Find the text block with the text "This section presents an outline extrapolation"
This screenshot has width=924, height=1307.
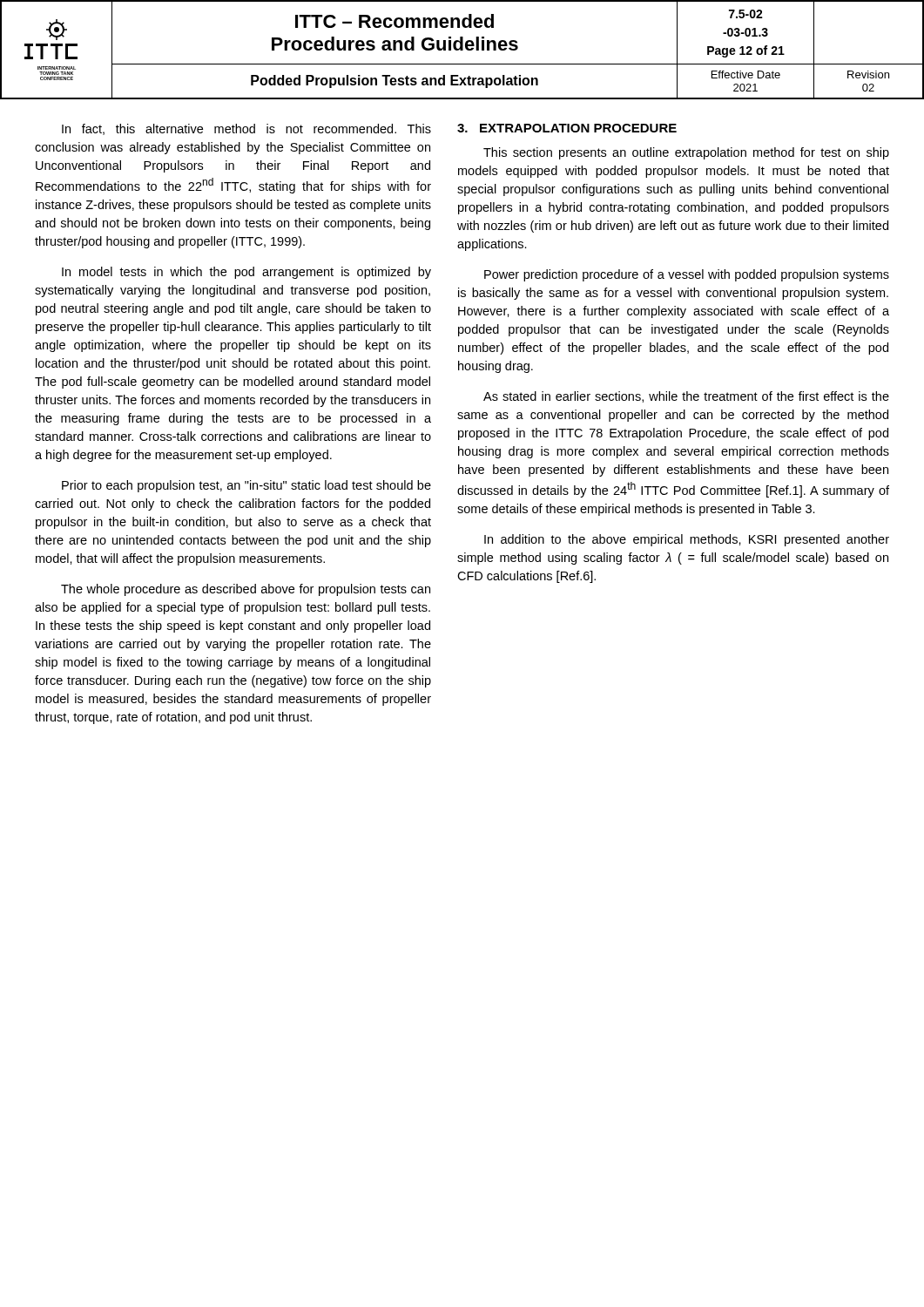click(x=673, y=199)
